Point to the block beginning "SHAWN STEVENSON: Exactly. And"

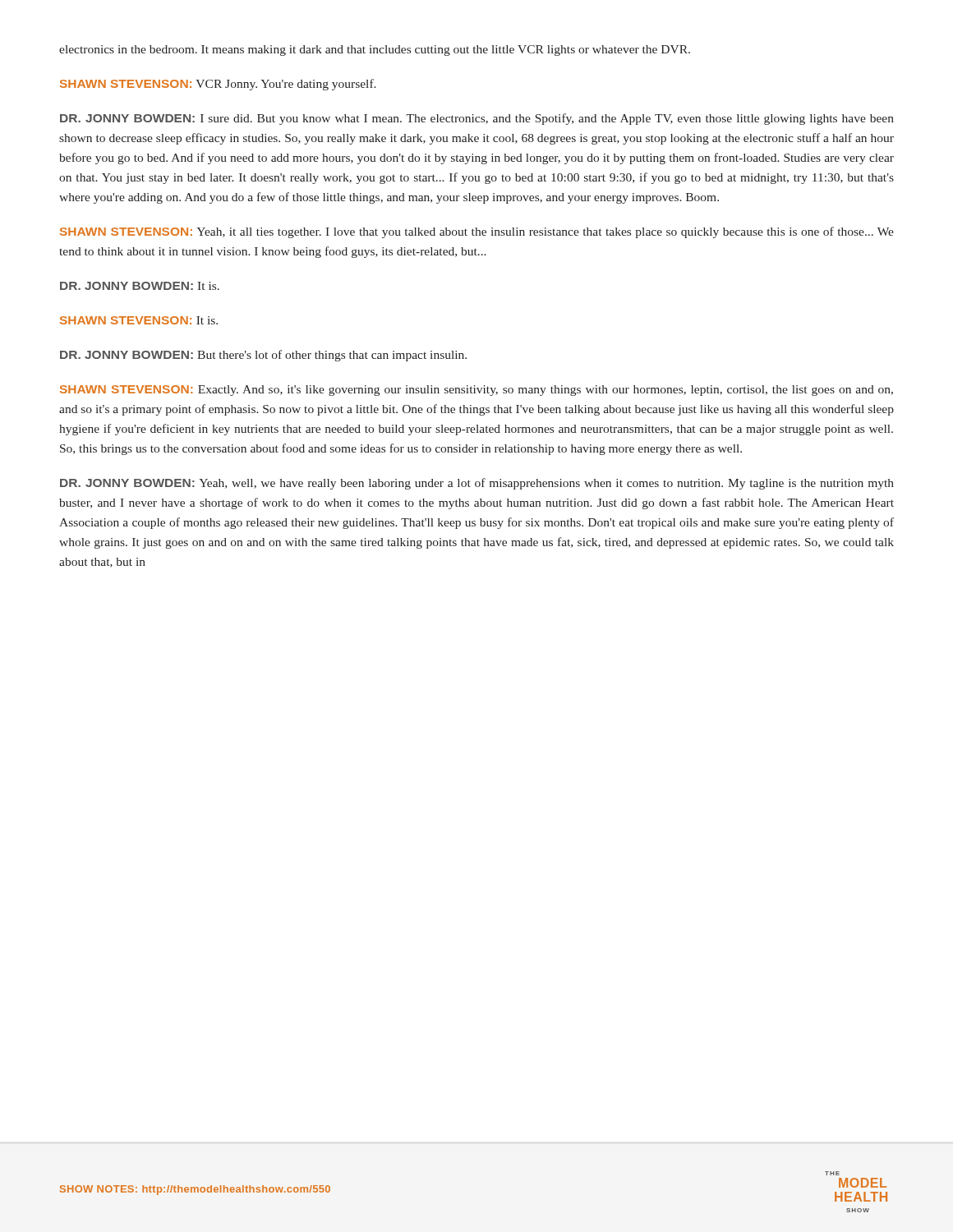pos(476,419)
